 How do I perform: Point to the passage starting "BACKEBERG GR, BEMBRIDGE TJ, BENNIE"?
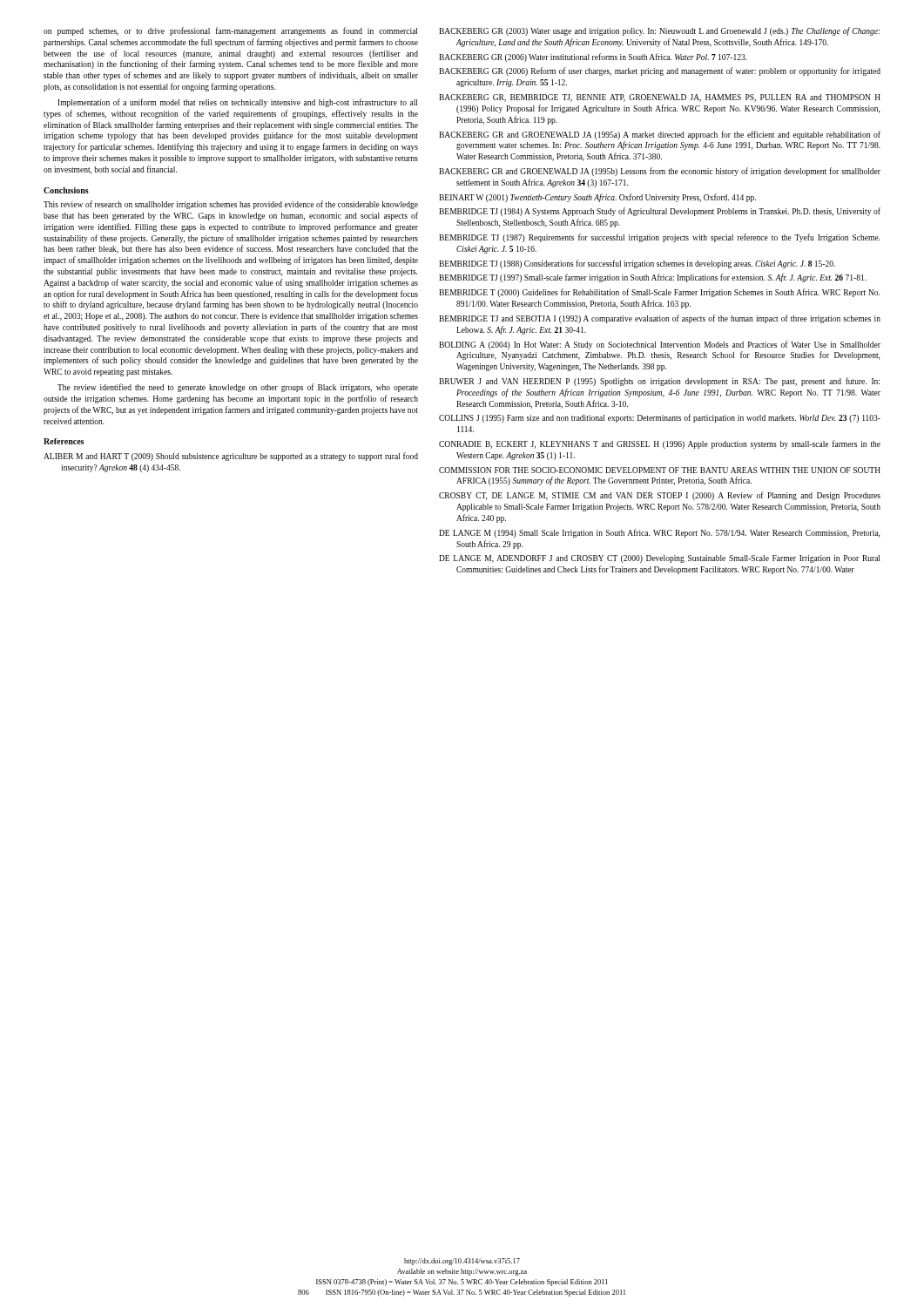coord(660,109)
